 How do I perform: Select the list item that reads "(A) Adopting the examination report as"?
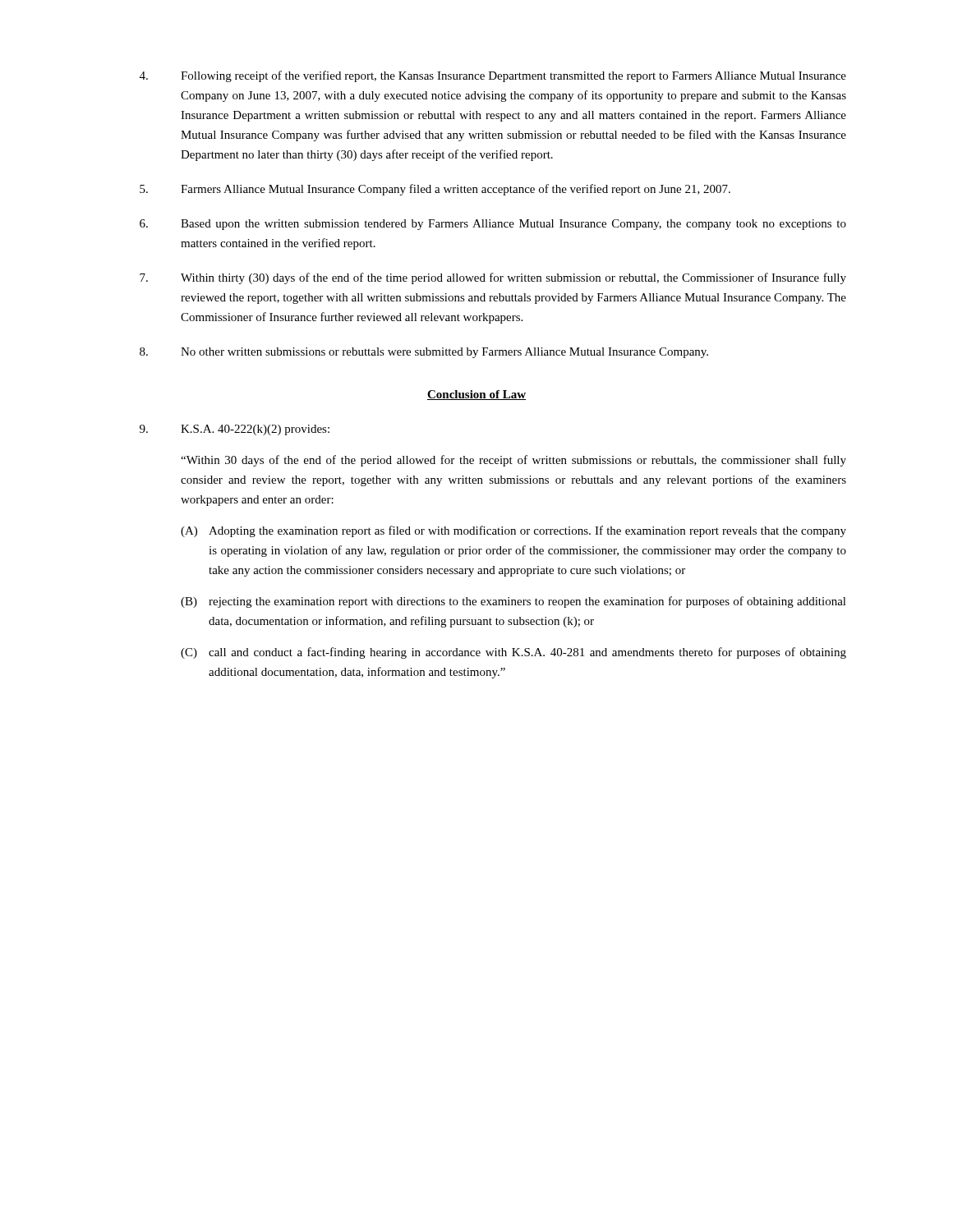pyautogui.click(x=513, y=550)
